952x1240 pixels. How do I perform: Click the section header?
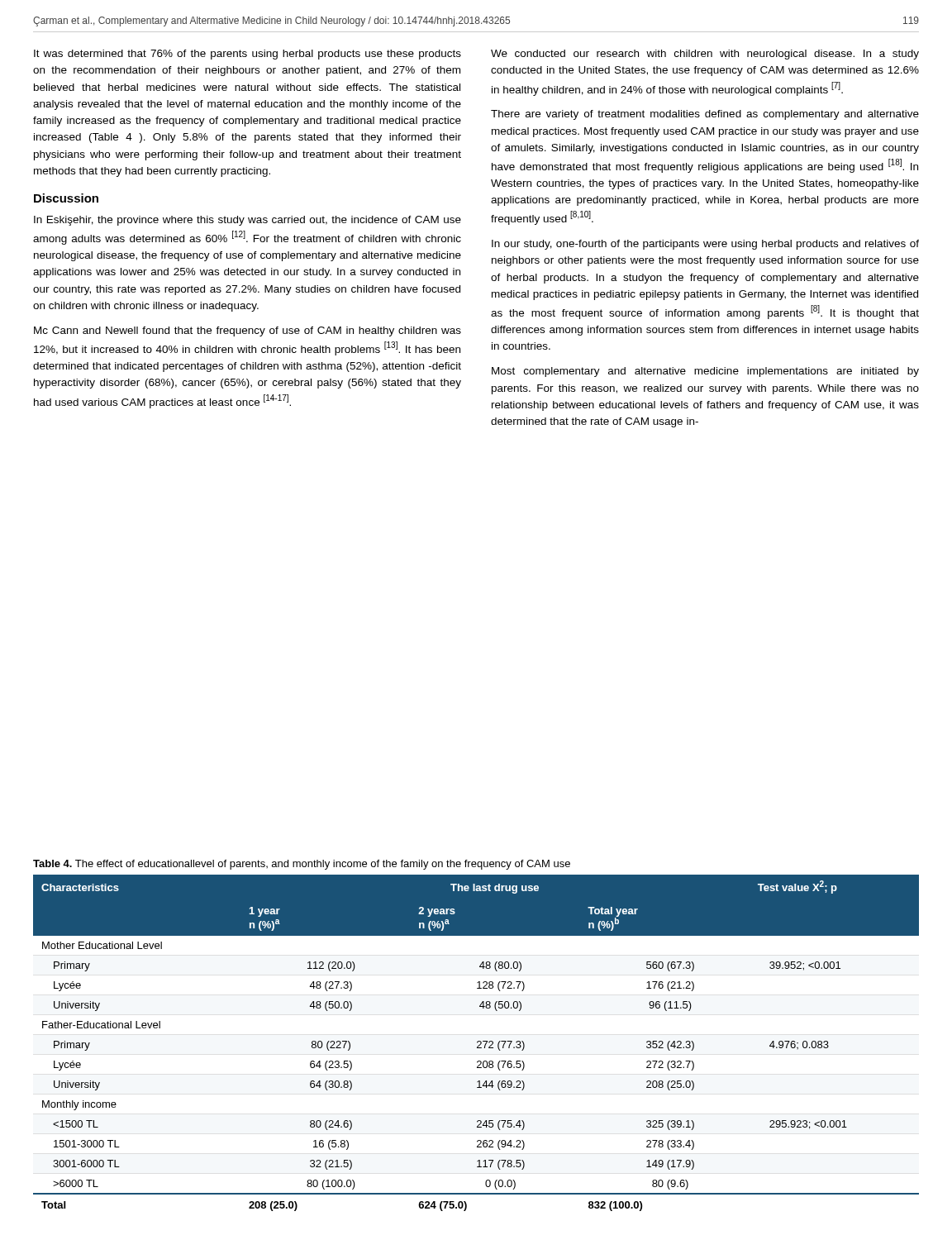(x=66, y=198)
